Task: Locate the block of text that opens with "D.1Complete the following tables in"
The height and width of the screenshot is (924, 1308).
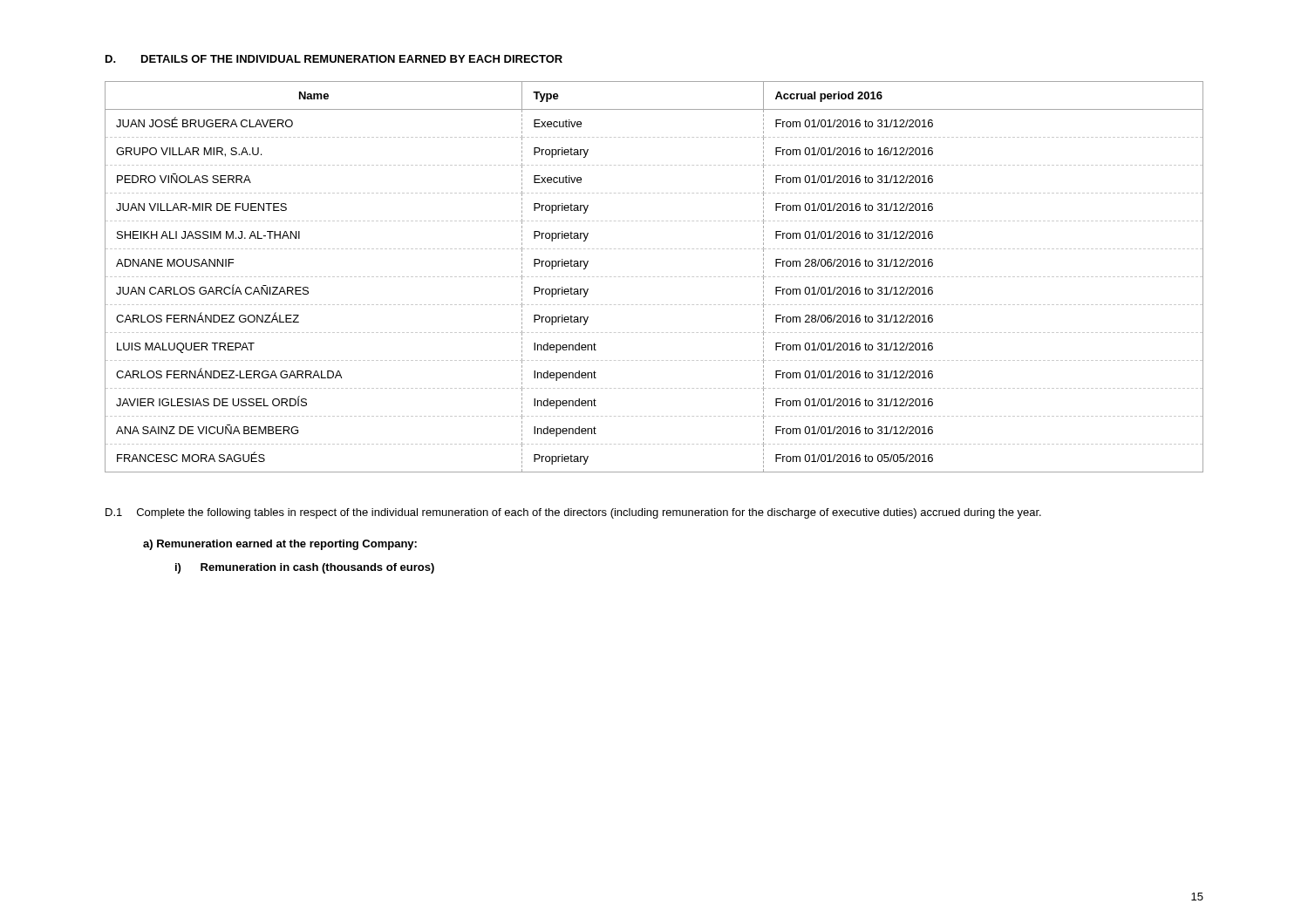Action: pos(573,512)
